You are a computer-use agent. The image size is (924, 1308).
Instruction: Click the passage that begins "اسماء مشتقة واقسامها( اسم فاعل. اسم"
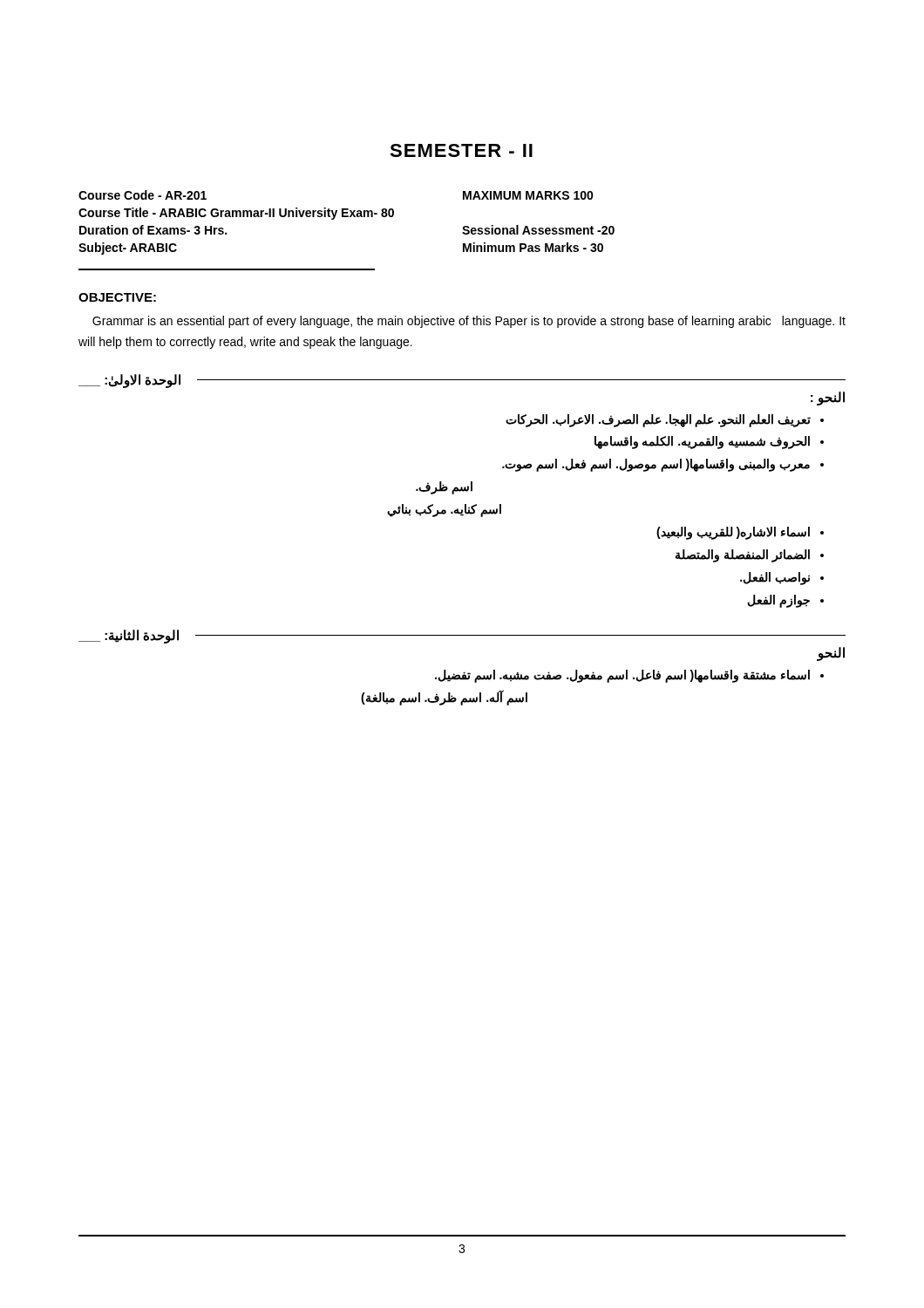coord(445,688)
